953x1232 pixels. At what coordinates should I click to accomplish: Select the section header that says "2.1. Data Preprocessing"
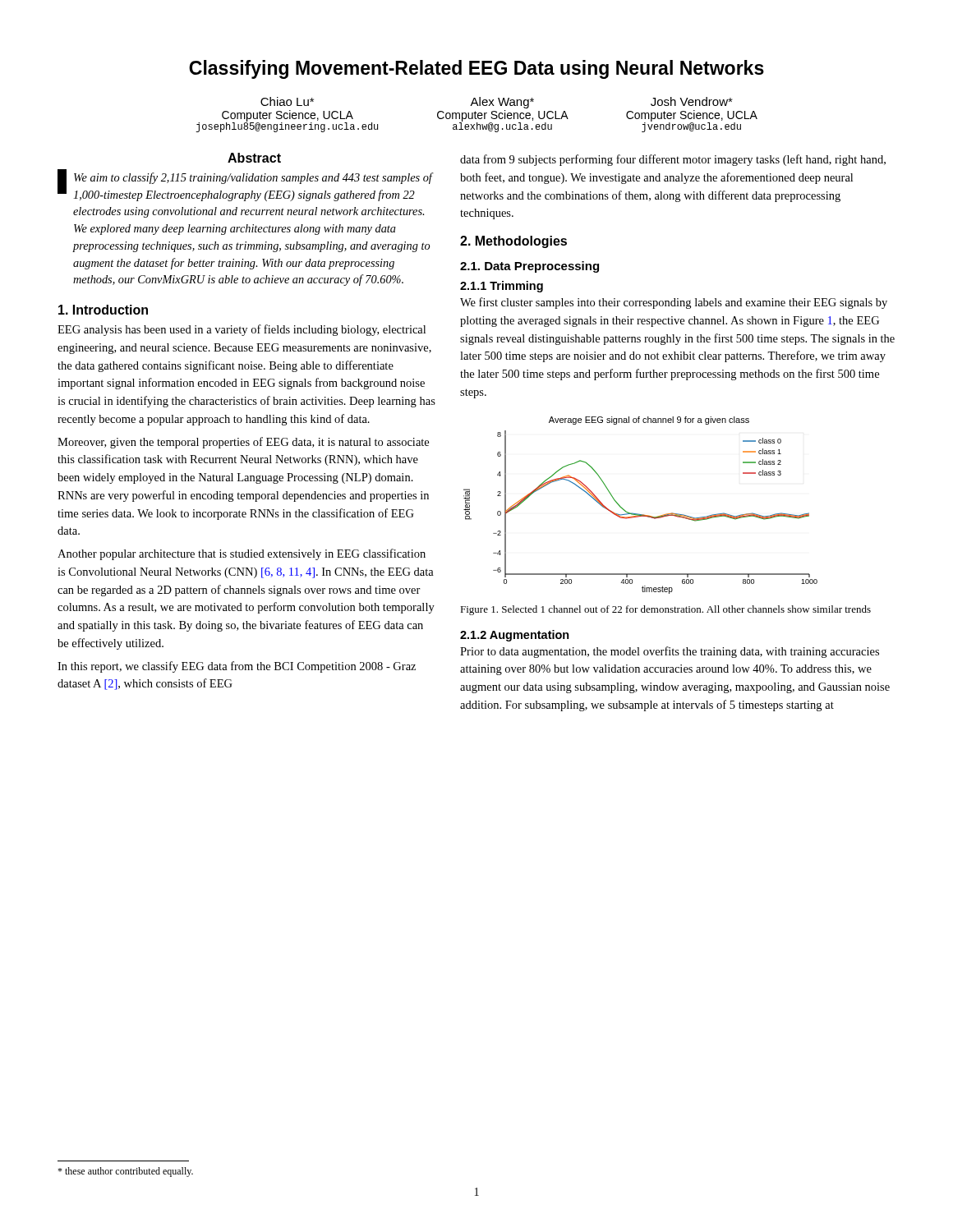click(530, 266)
